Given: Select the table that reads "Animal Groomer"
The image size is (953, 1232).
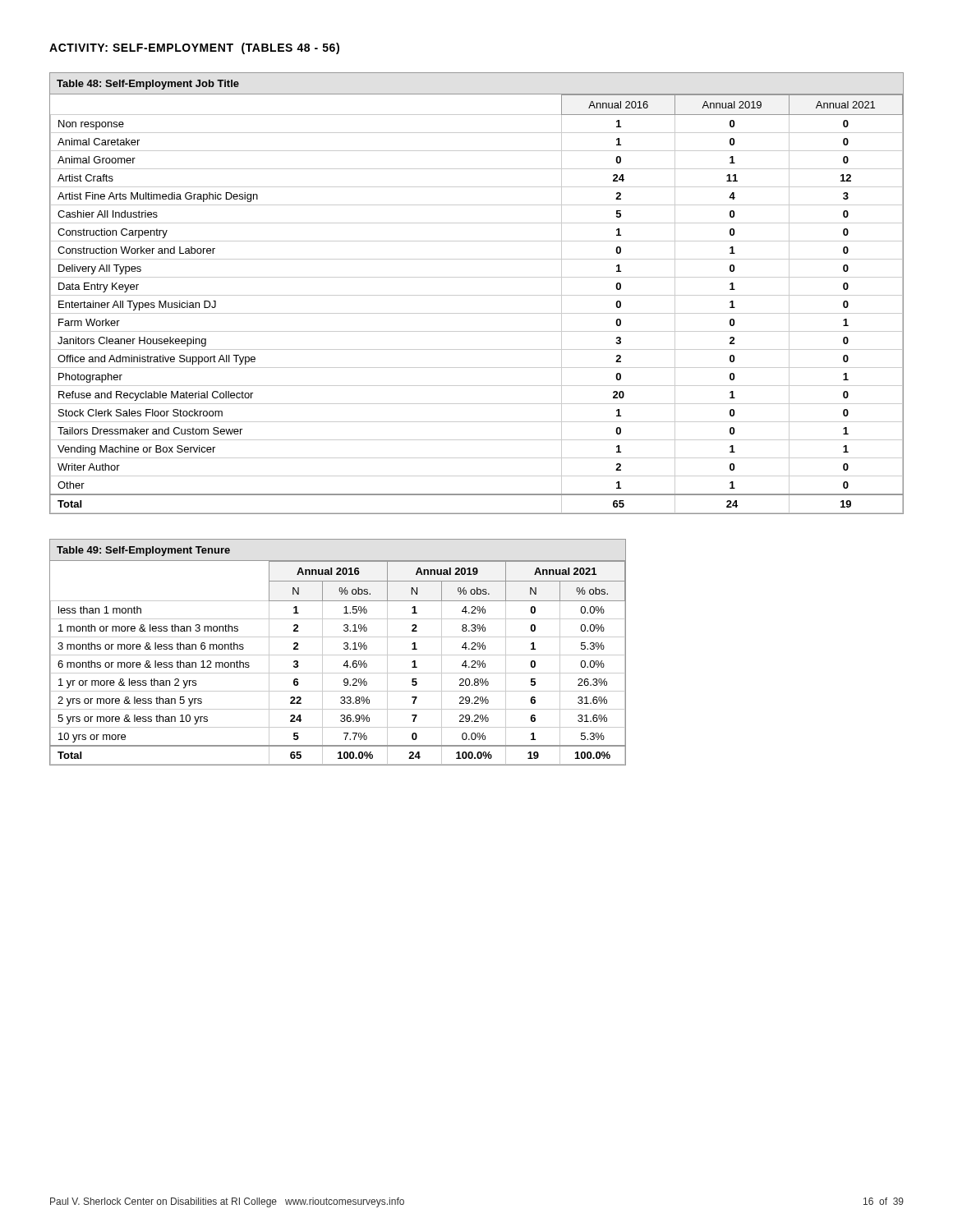Looking at the screenshot, I should click(476, 293).
